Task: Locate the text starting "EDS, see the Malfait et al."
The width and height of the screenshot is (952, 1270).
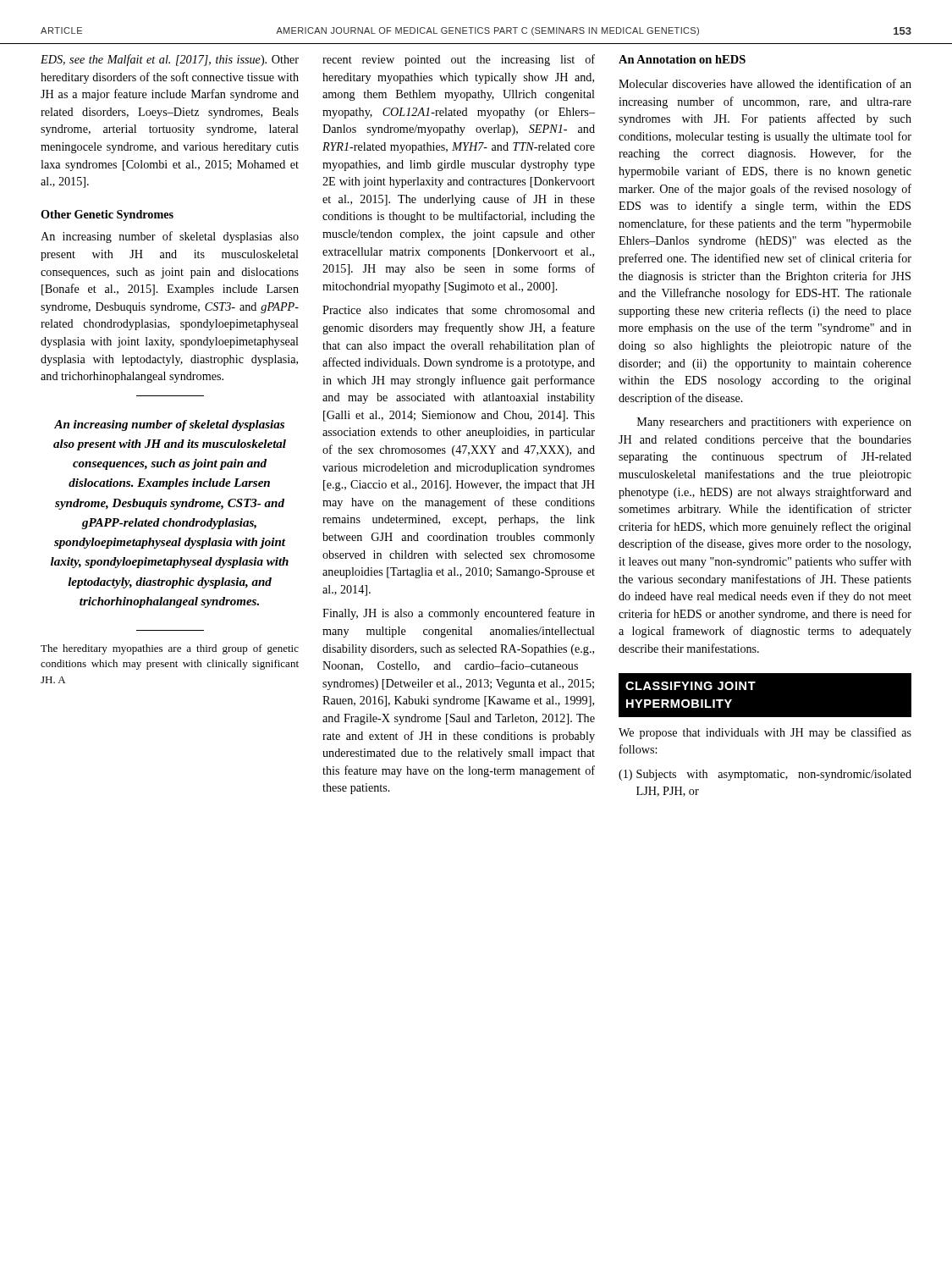Action: (170, 120)
